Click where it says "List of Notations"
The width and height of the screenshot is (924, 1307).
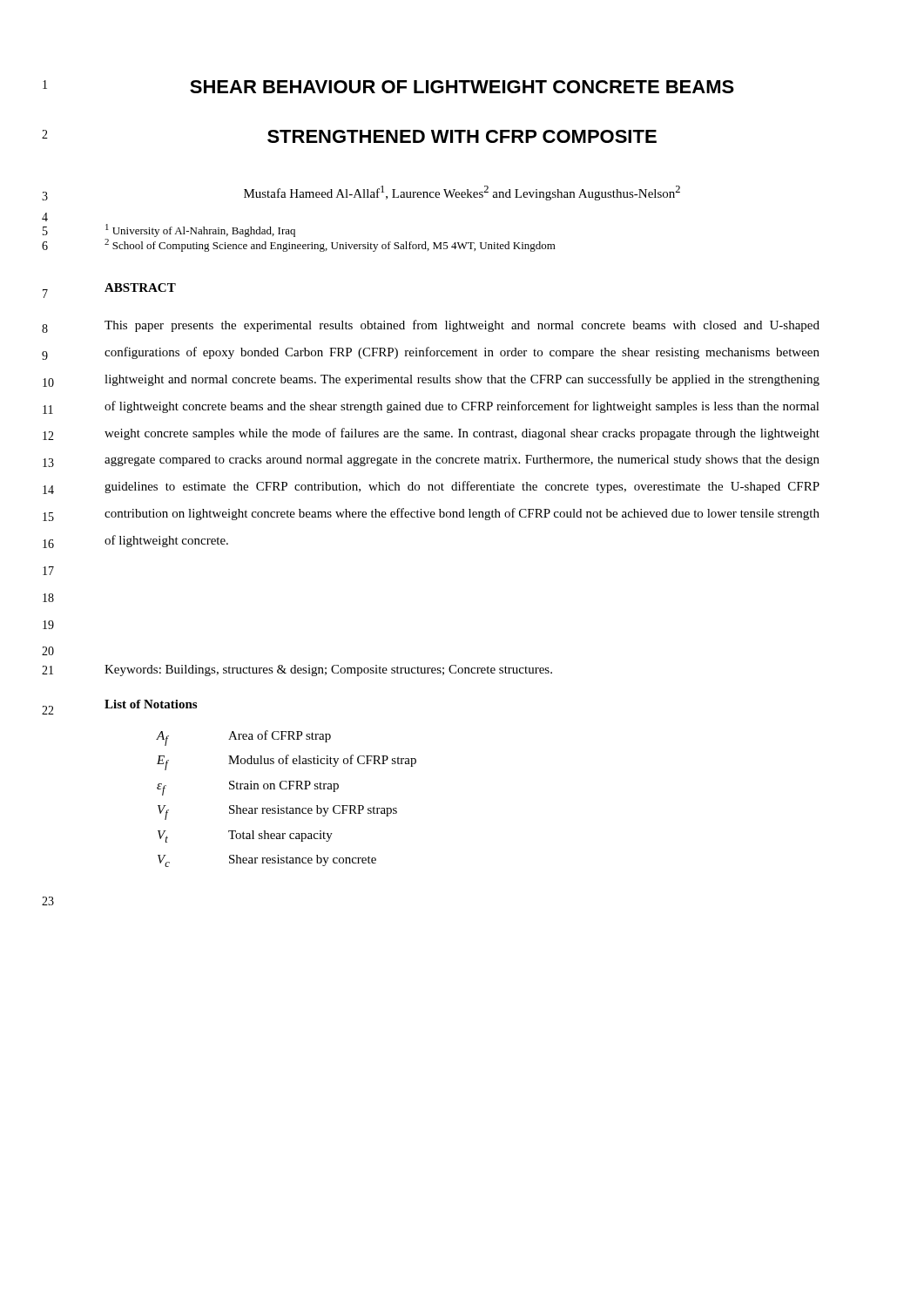(x=151, y=704)
